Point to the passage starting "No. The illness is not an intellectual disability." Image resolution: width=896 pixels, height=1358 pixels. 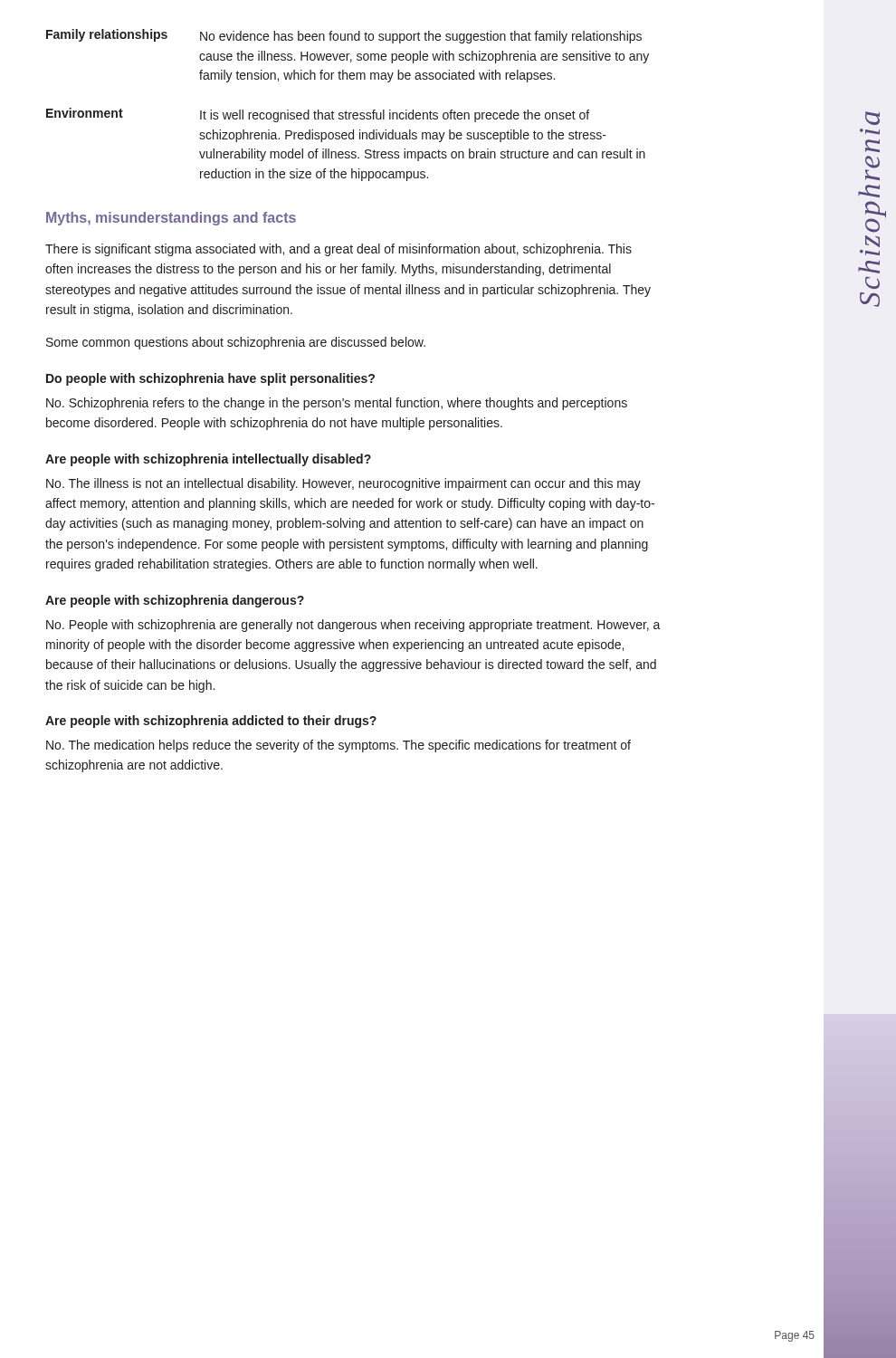pyautogui.click(x=350, y=524)
